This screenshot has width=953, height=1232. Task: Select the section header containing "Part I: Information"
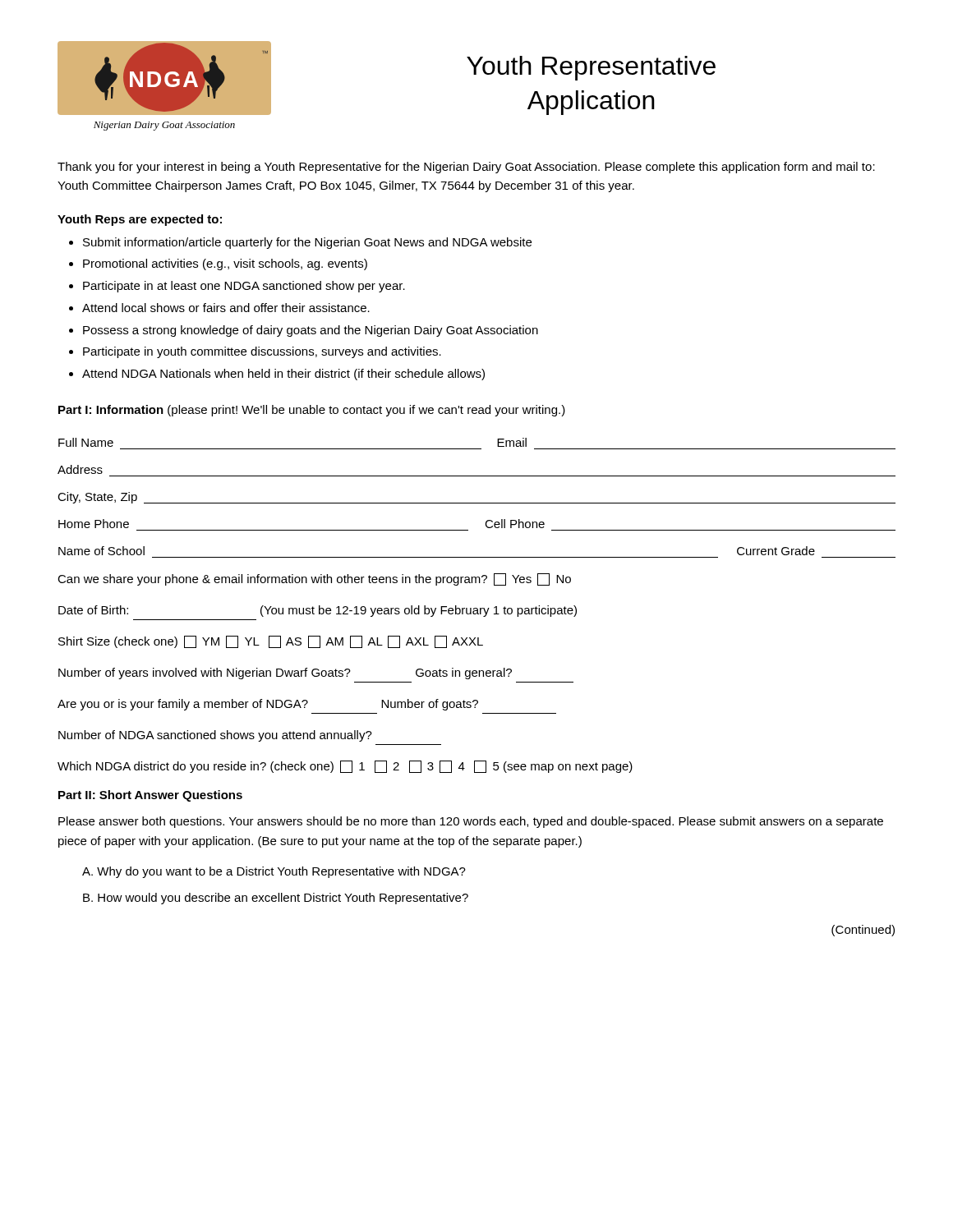coord(311,409)
